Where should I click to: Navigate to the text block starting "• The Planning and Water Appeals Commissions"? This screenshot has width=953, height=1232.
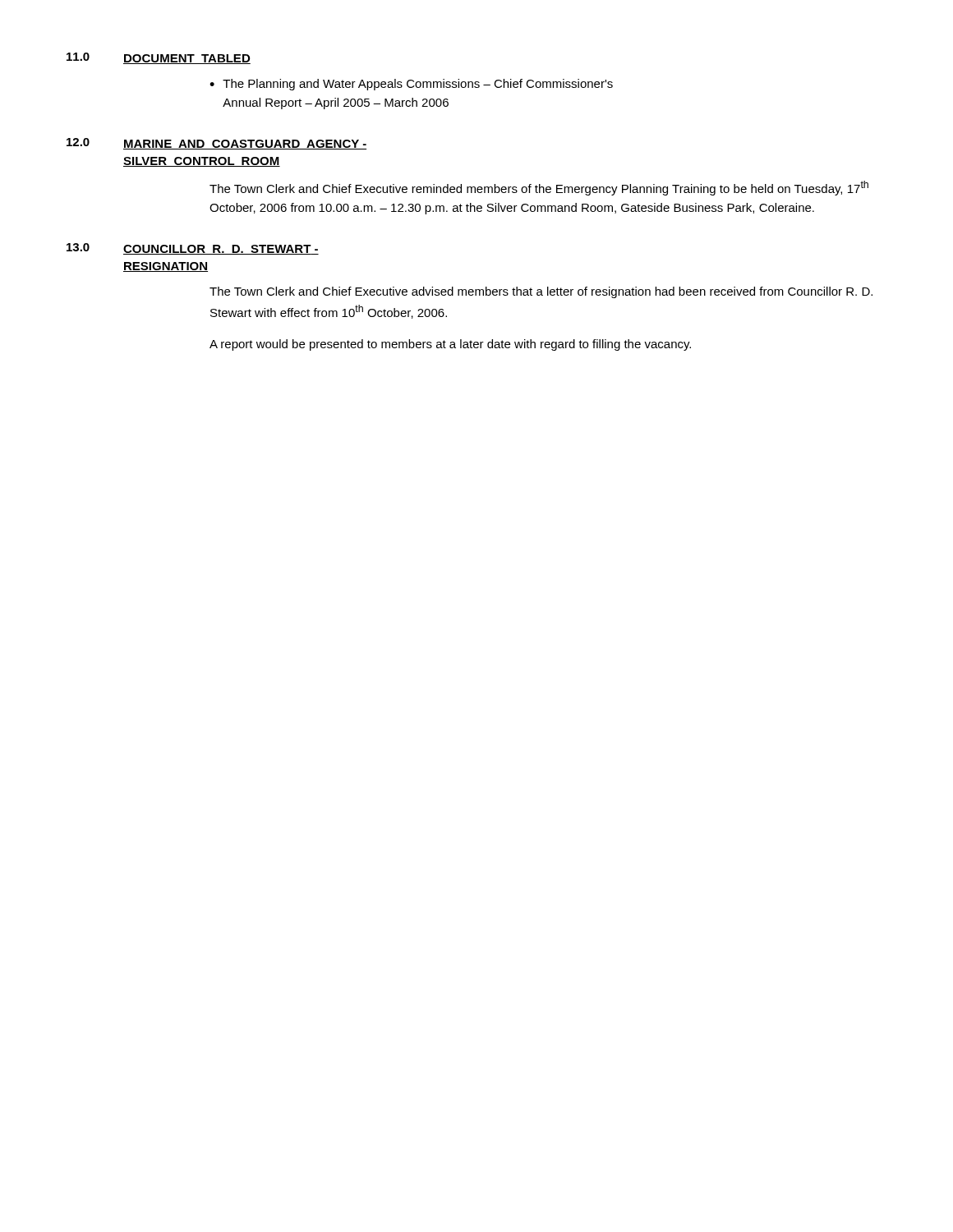click(x=411, y=93)
